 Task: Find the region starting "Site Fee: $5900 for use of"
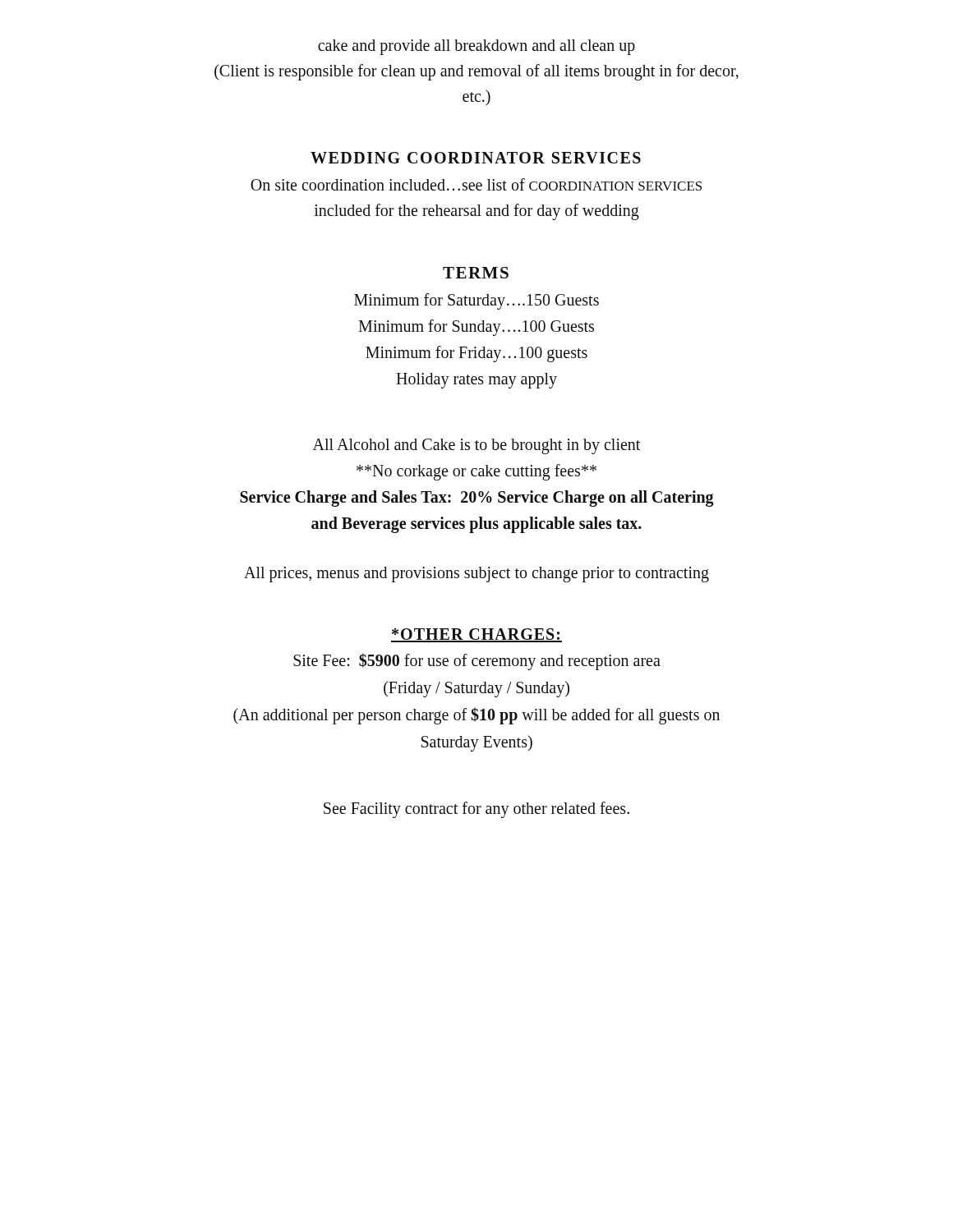tap(476, 701)
